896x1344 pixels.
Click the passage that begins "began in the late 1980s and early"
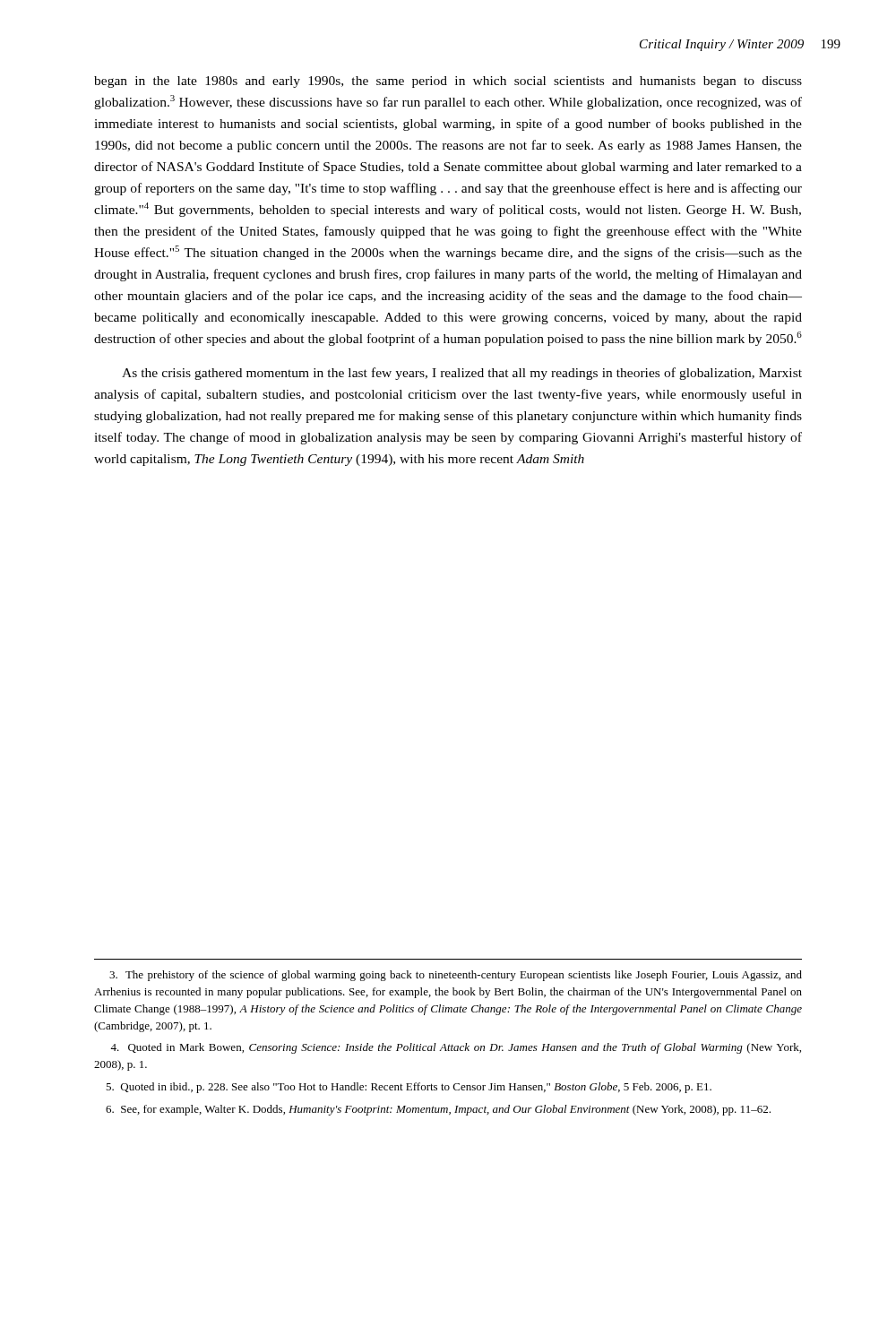pyautogui.click(x=448, y=210)
